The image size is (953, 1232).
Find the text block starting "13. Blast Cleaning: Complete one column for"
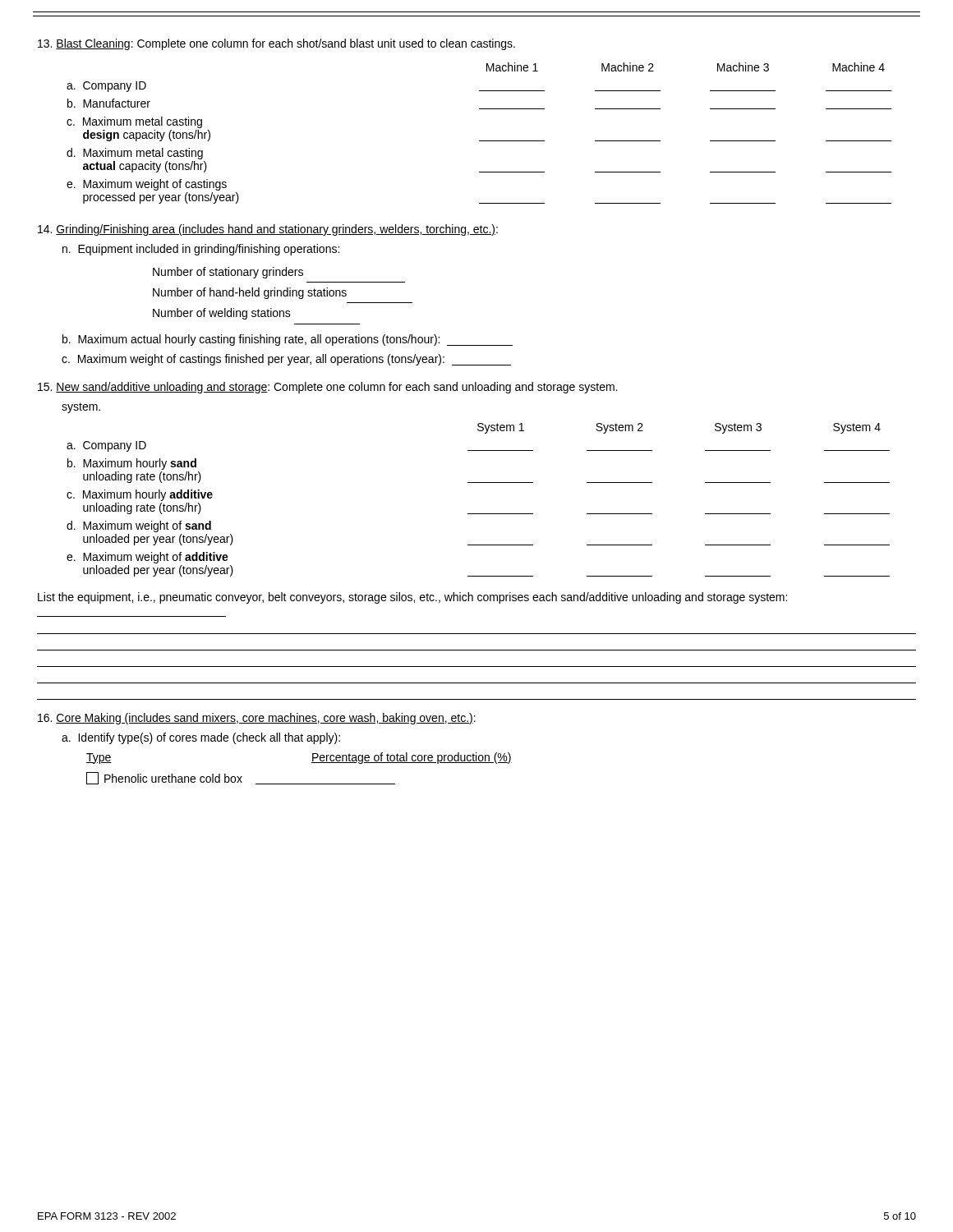[276, 44]
